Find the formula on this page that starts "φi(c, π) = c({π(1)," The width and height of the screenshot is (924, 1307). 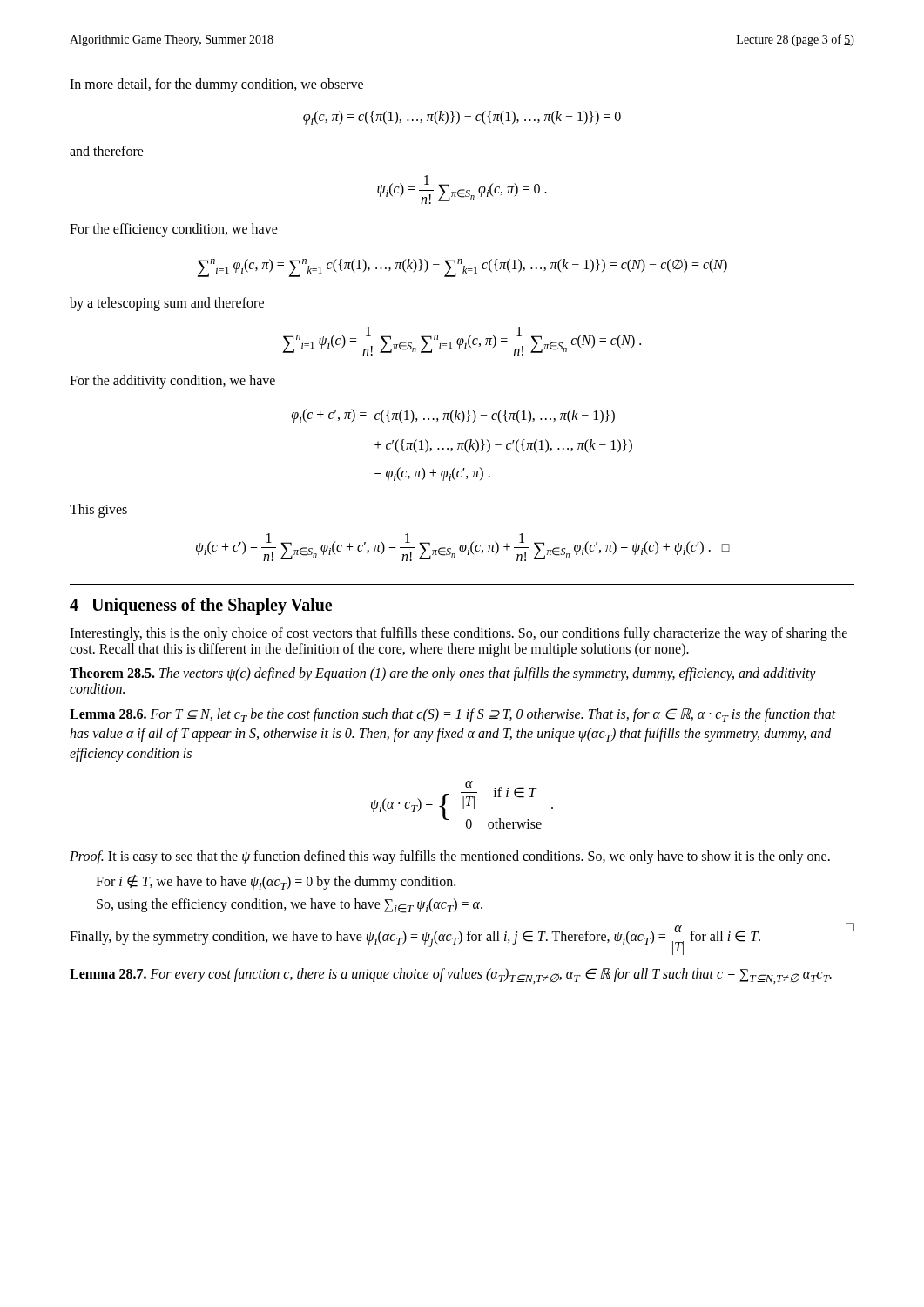click(462, 118)
